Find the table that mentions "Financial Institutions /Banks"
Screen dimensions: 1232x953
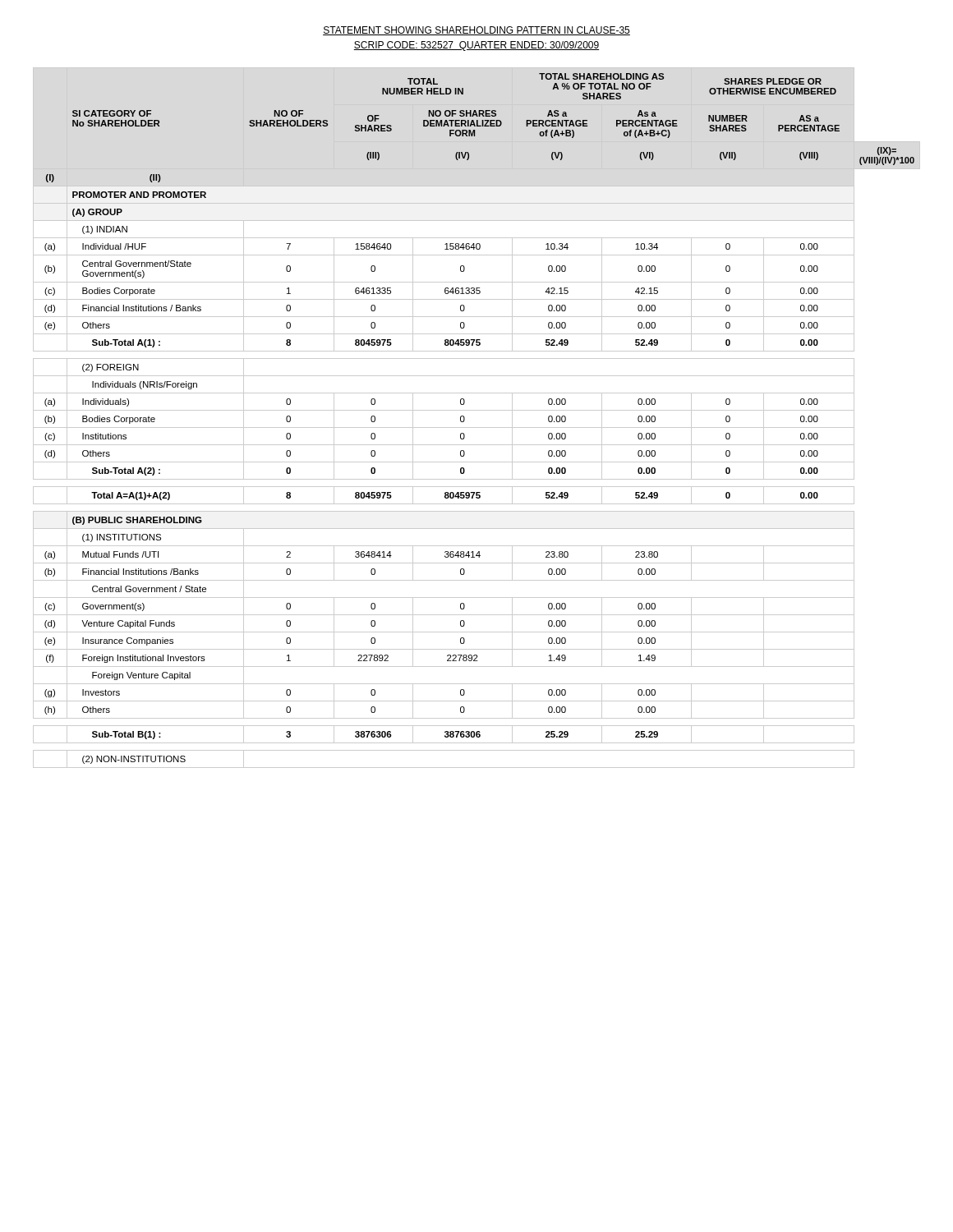(x=476, y=418)
